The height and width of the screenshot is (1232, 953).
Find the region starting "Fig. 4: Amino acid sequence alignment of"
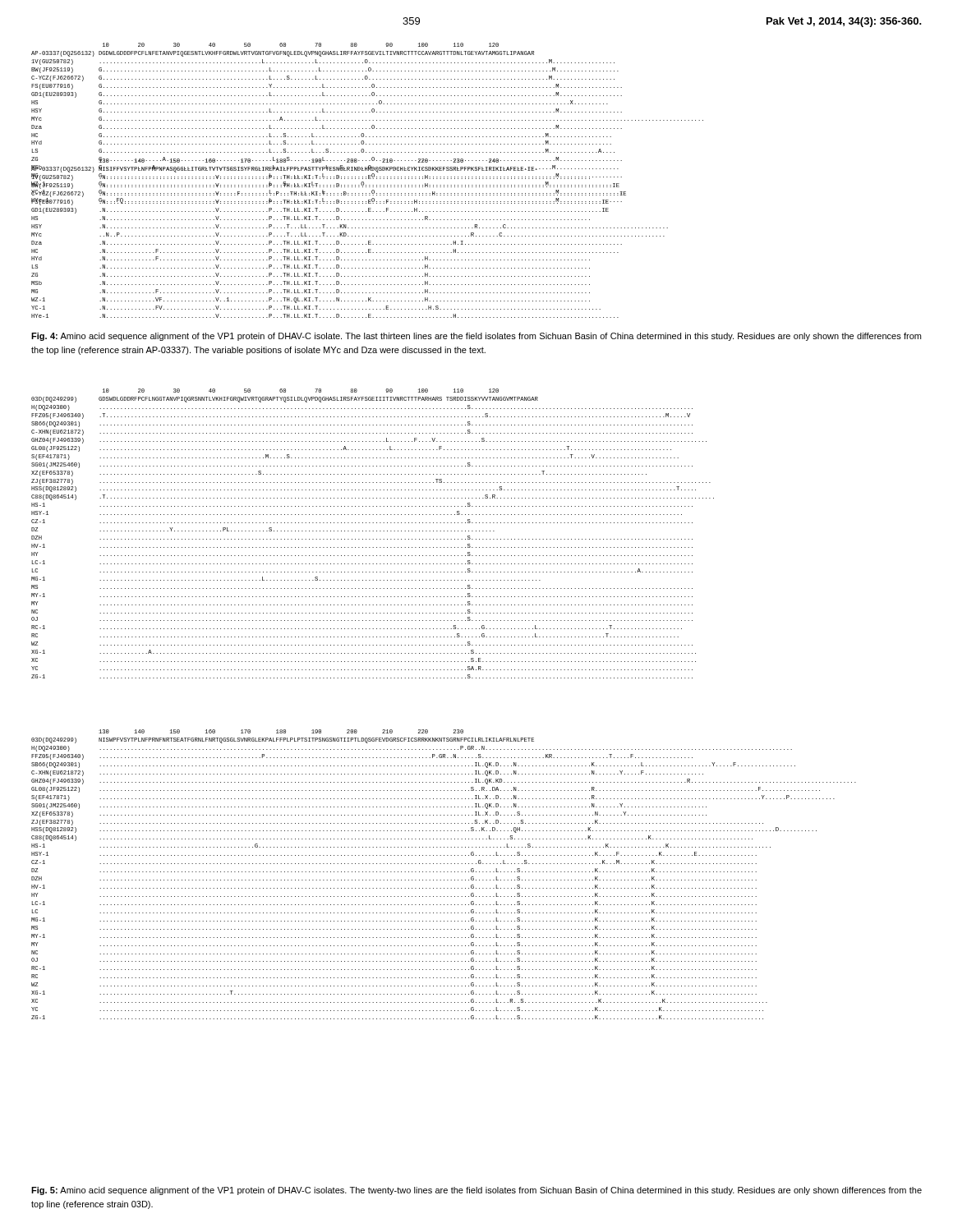[x=476, y=343]
